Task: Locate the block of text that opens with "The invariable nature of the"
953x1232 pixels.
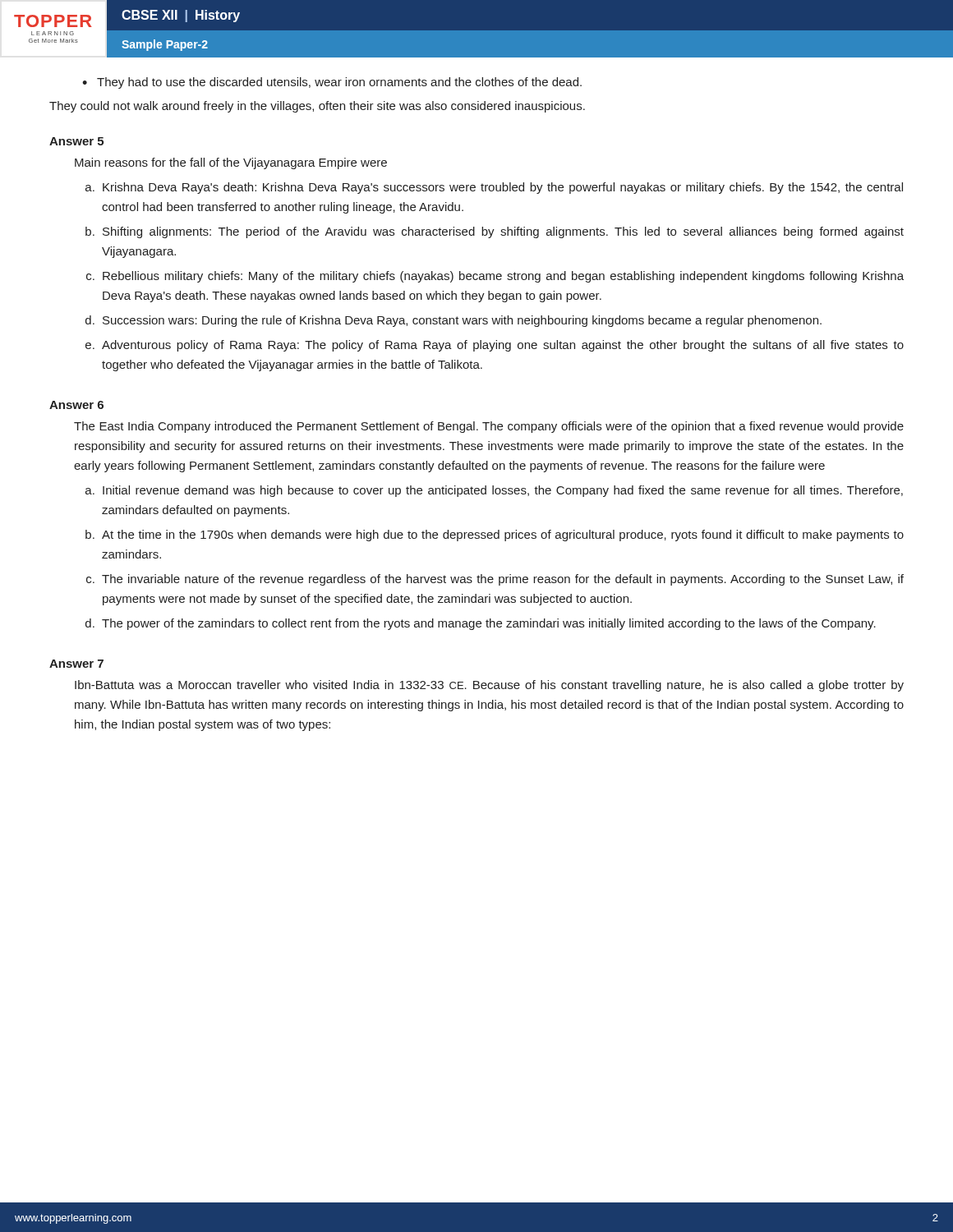Action: pyautogui.click(x=503, y=589)
